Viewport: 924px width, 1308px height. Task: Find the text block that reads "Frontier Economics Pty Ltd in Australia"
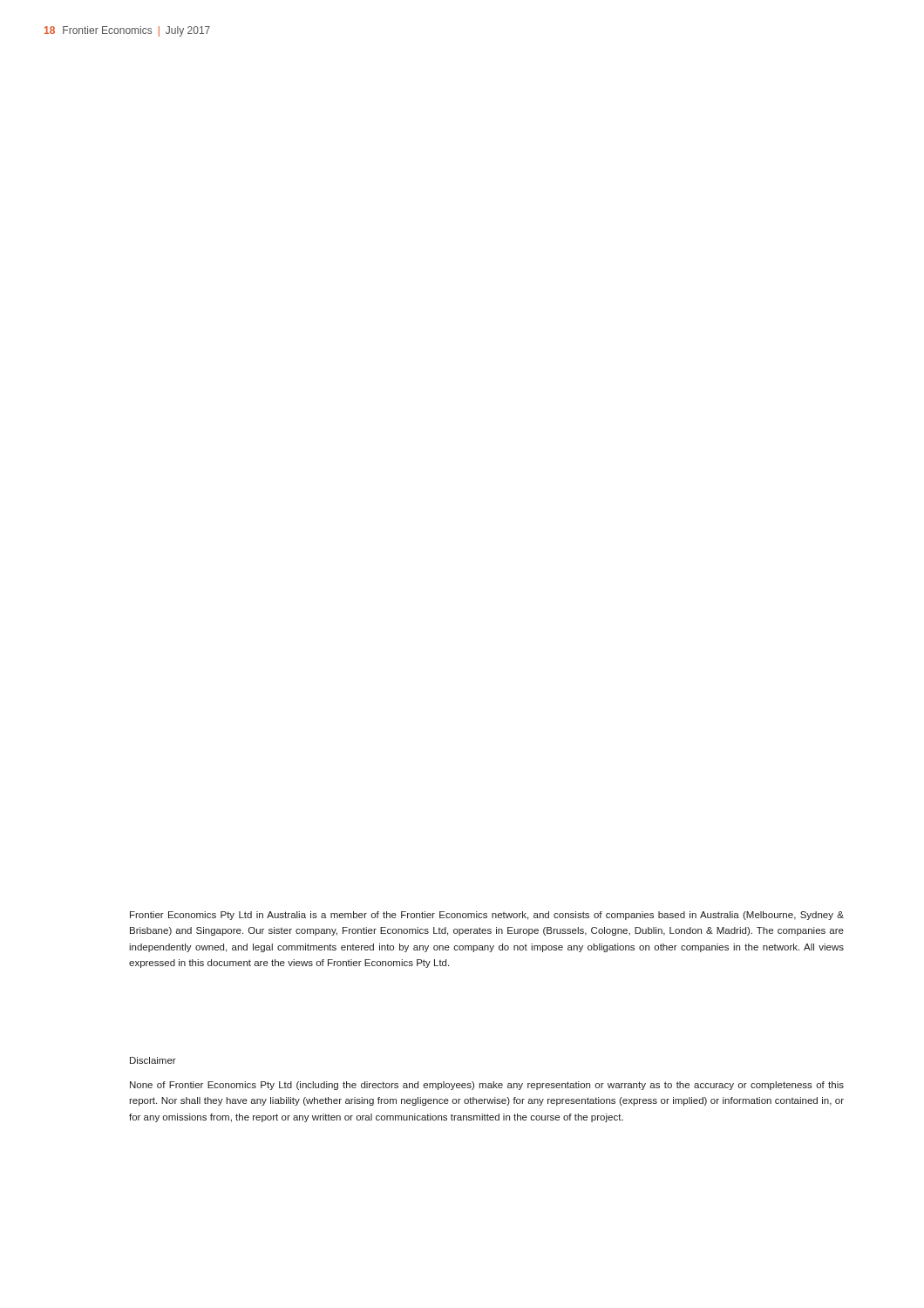pyautogui.click(x=486, y=939)
